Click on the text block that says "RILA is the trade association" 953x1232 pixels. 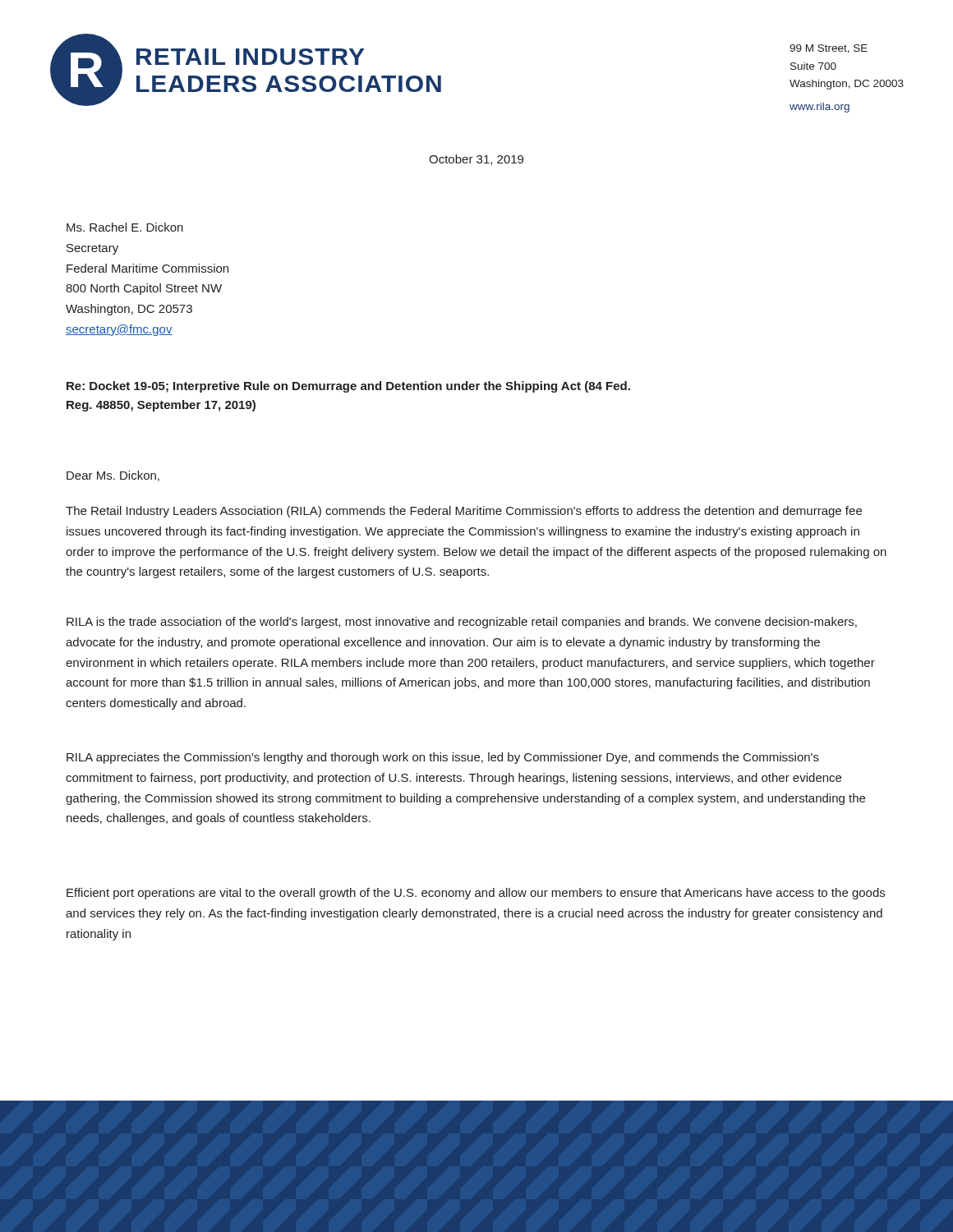(x=470, y=662)
